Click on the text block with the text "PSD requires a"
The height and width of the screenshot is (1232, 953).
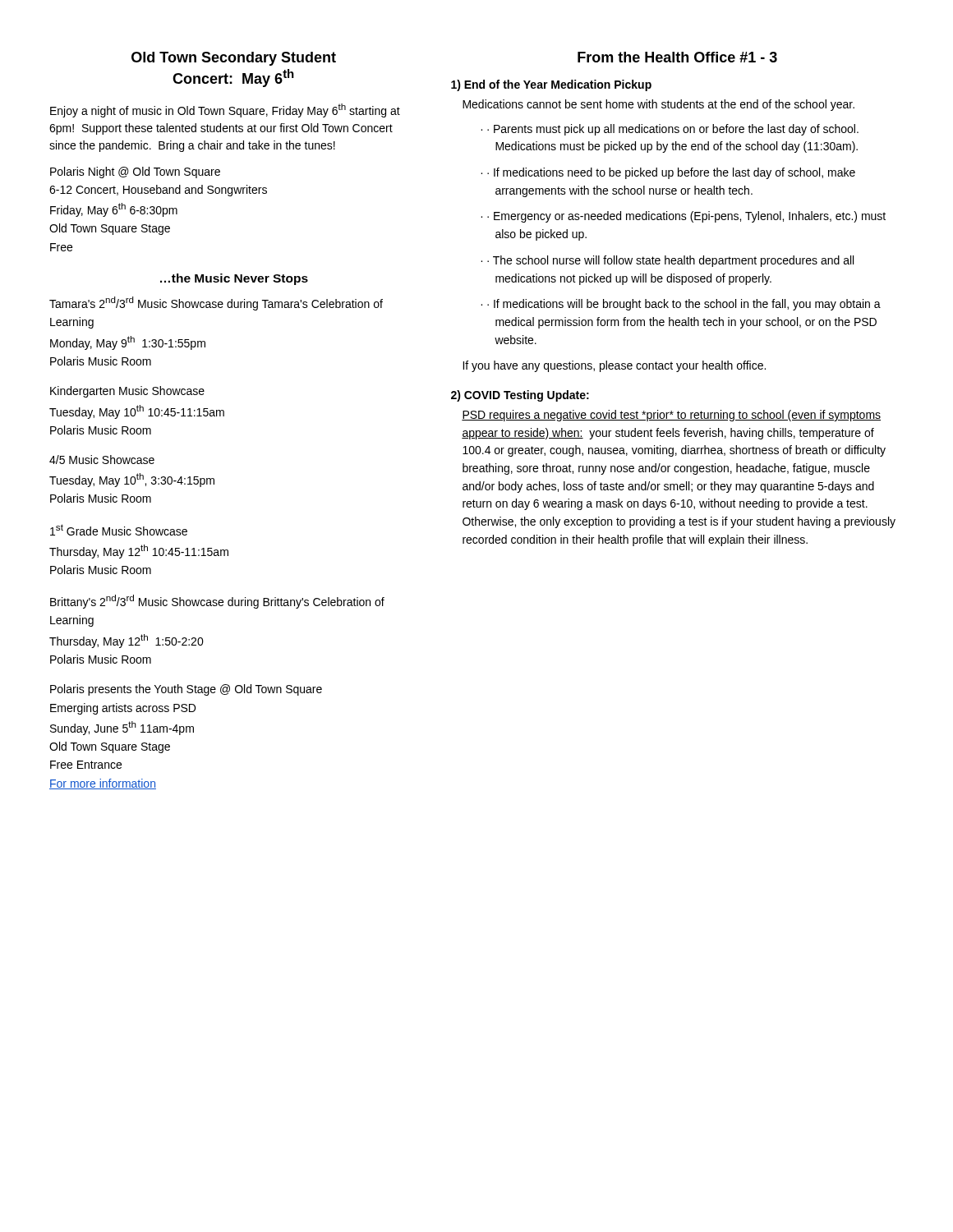pos(679,477)
